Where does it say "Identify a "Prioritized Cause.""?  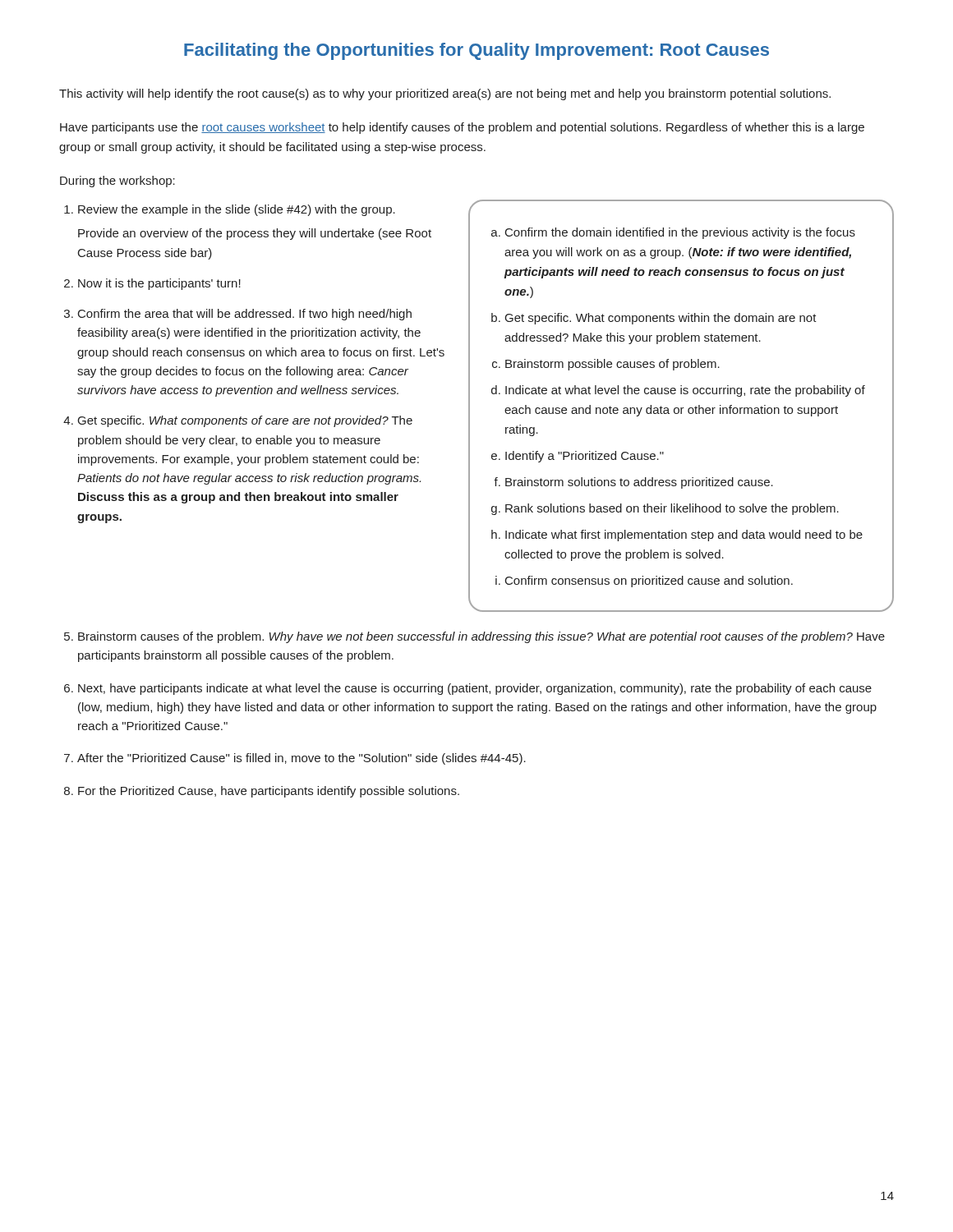[584, 455]
